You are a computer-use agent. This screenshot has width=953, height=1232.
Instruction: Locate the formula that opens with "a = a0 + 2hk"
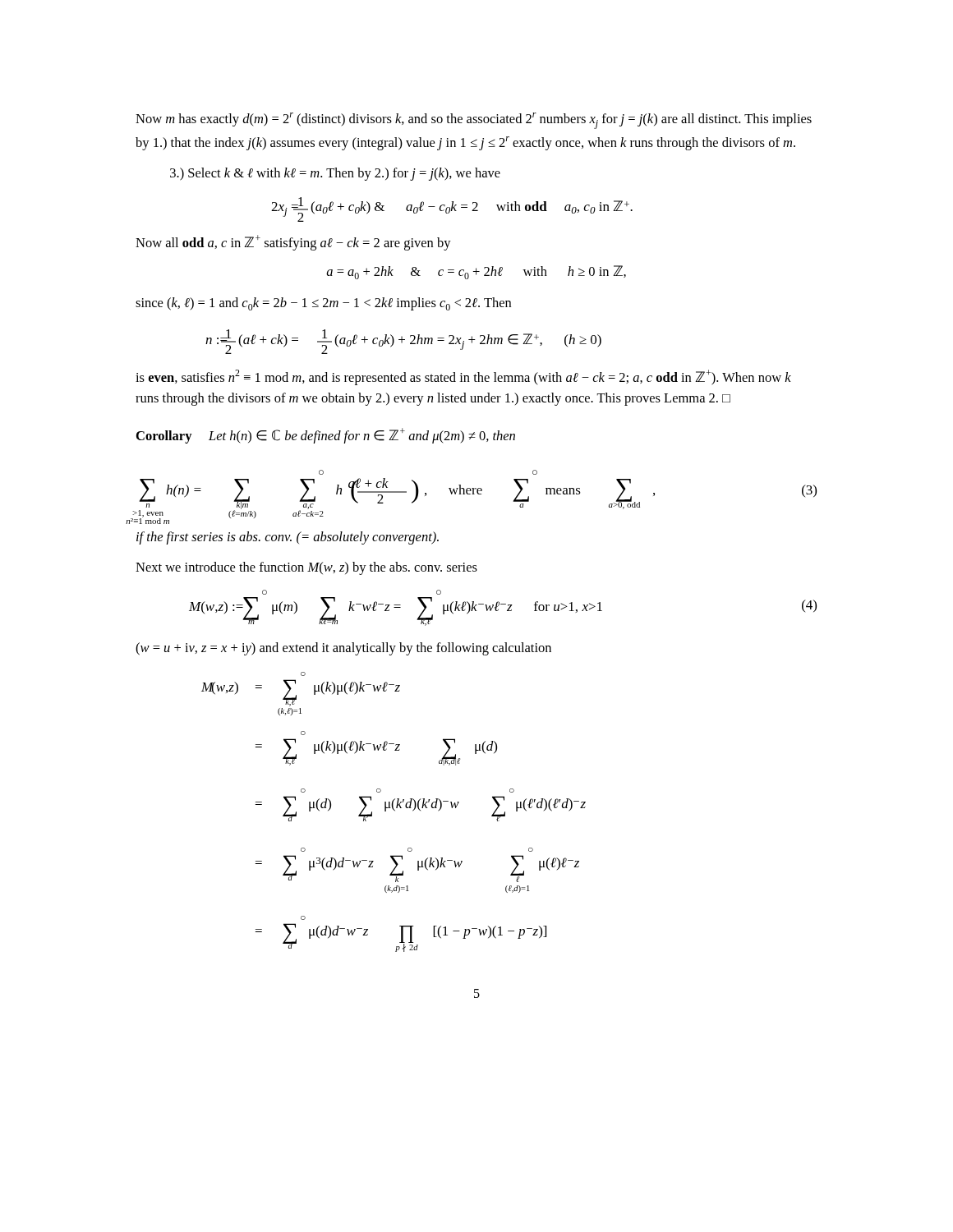click(476, 273)
